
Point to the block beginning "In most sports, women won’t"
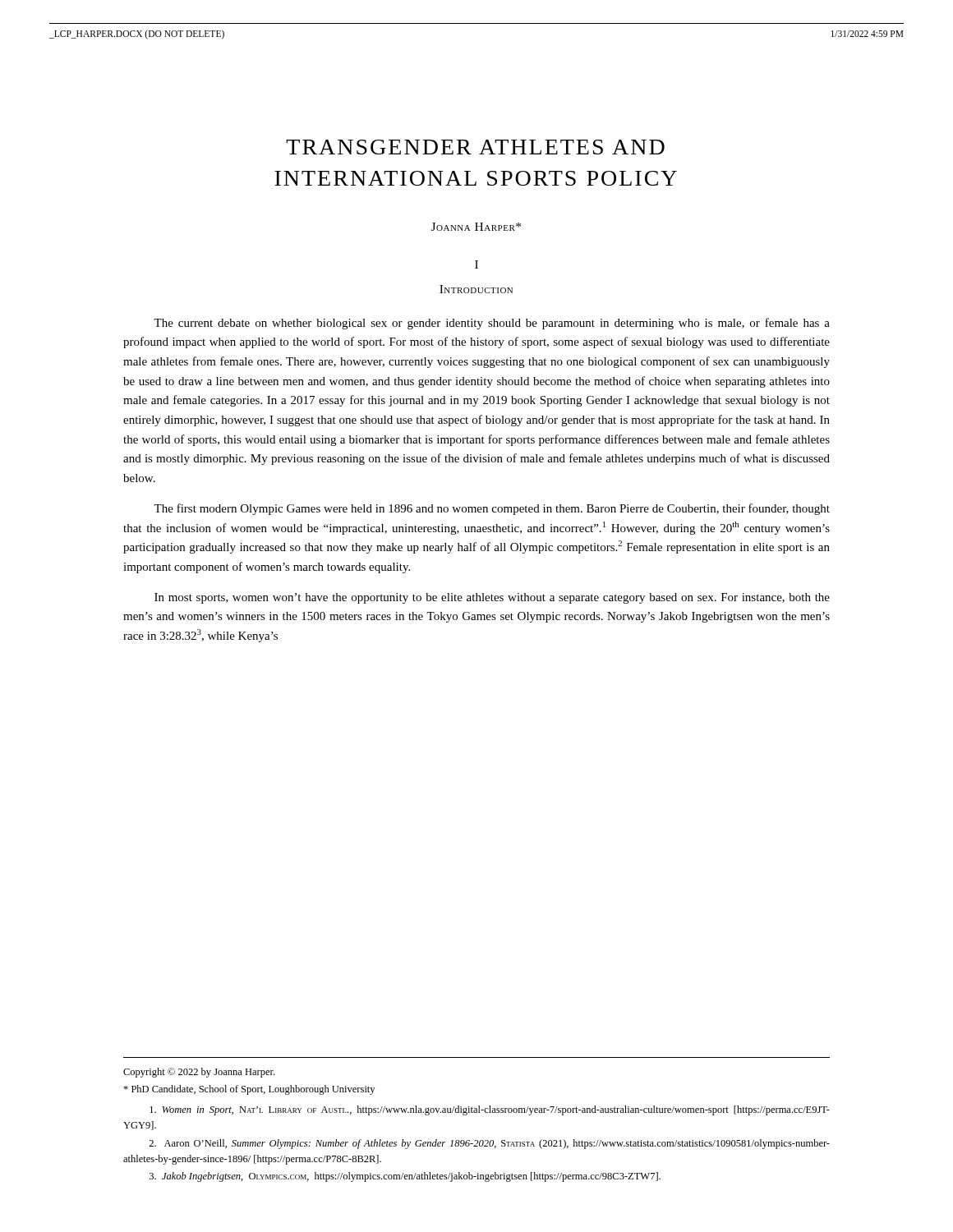pyautogui.click(x=476, y=616)
